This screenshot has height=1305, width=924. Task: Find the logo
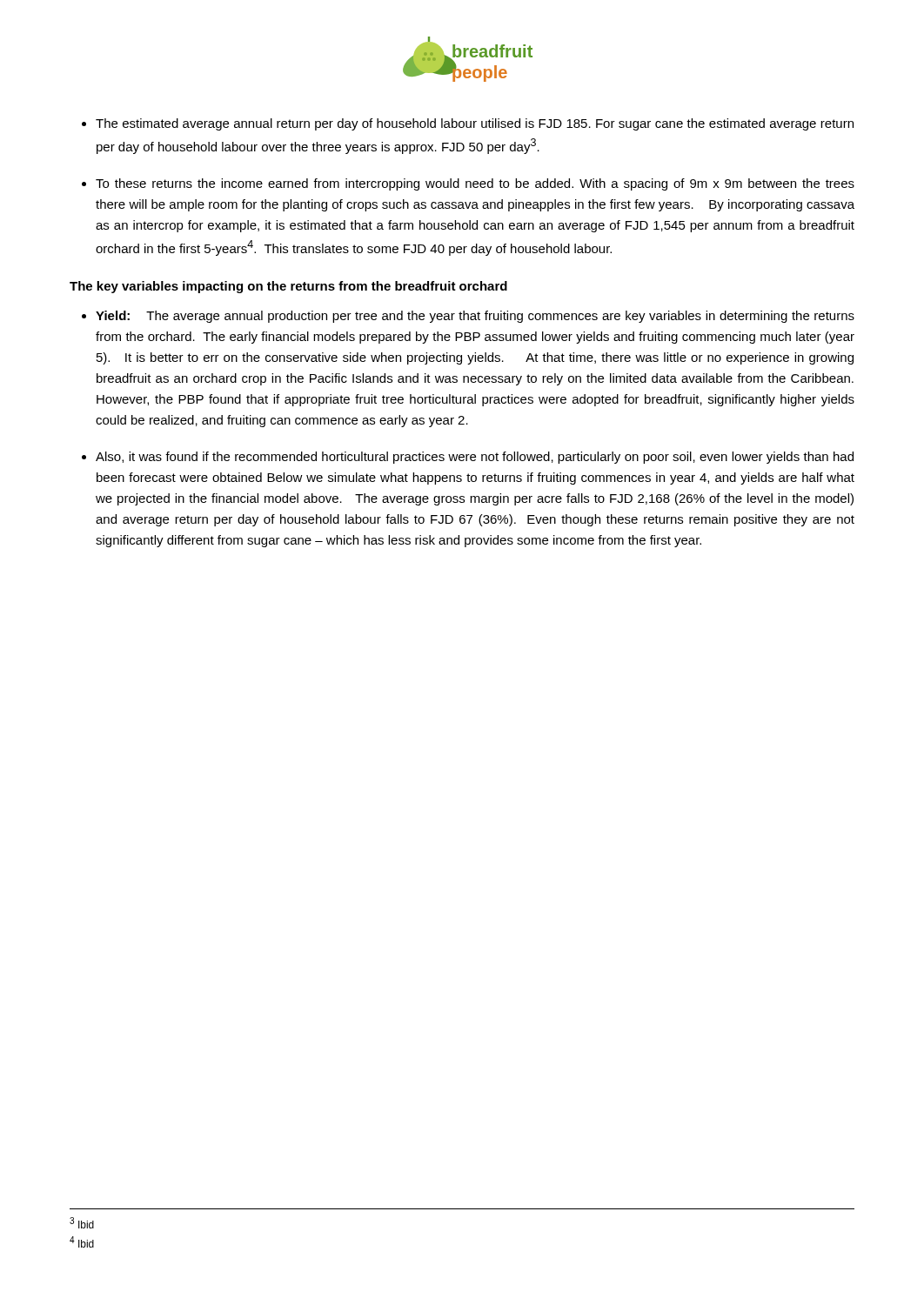click(462, 65)
